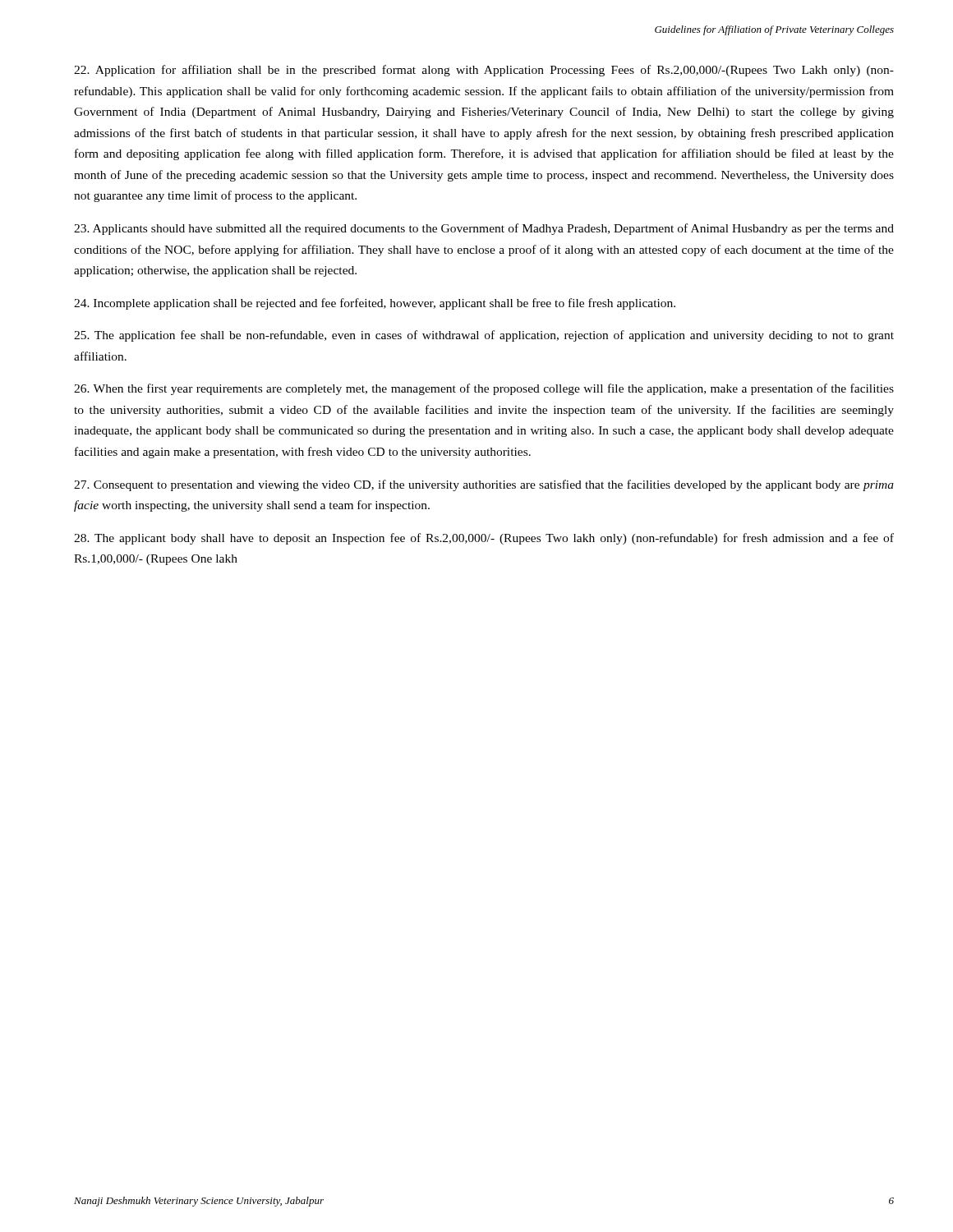
Task: Find the text block with the text "Incomplete application shall be rejected"
Action: (x=375, y=302)
